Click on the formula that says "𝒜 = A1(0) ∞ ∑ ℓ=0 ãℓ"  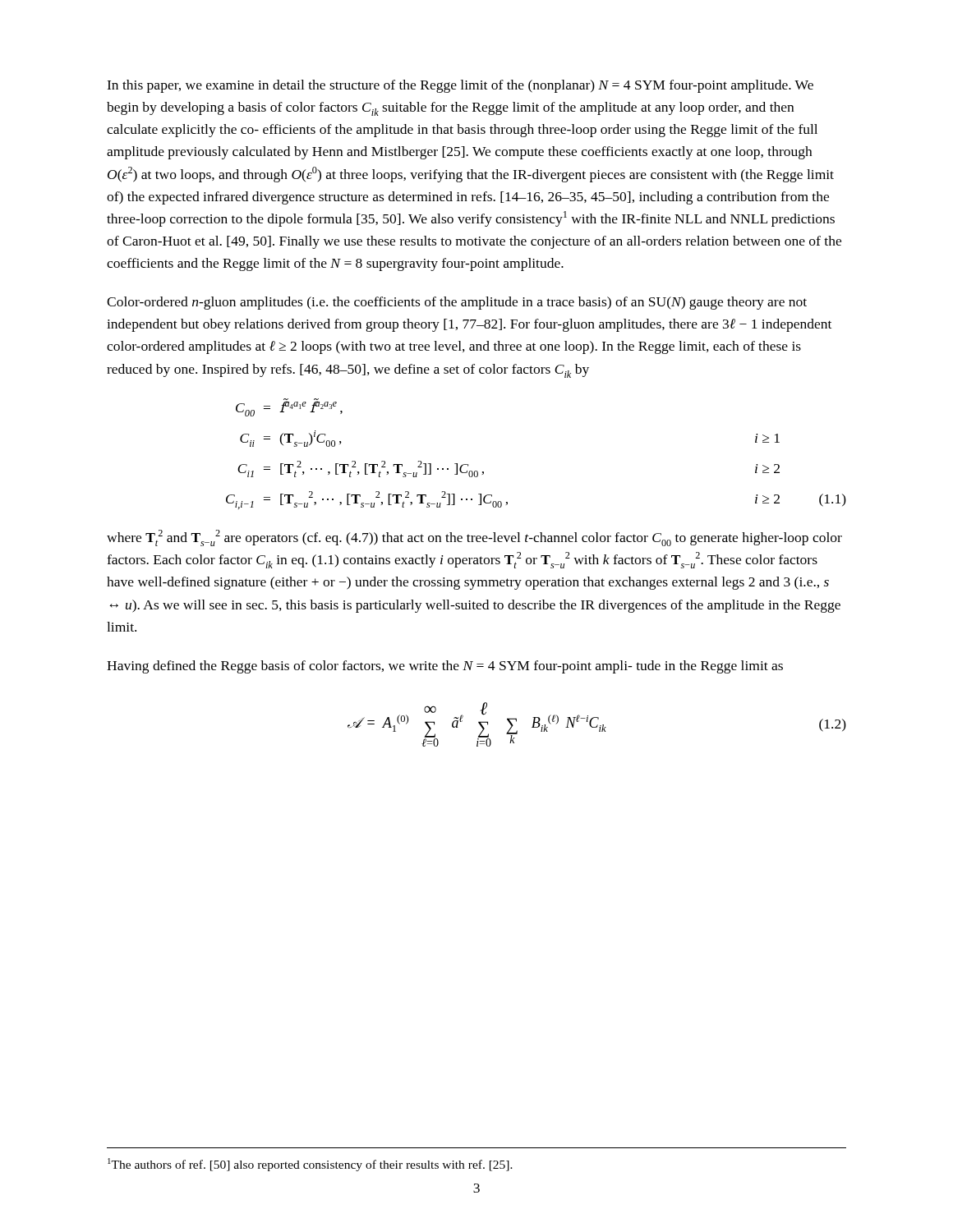pyautogui.click(x=597, y=724)
